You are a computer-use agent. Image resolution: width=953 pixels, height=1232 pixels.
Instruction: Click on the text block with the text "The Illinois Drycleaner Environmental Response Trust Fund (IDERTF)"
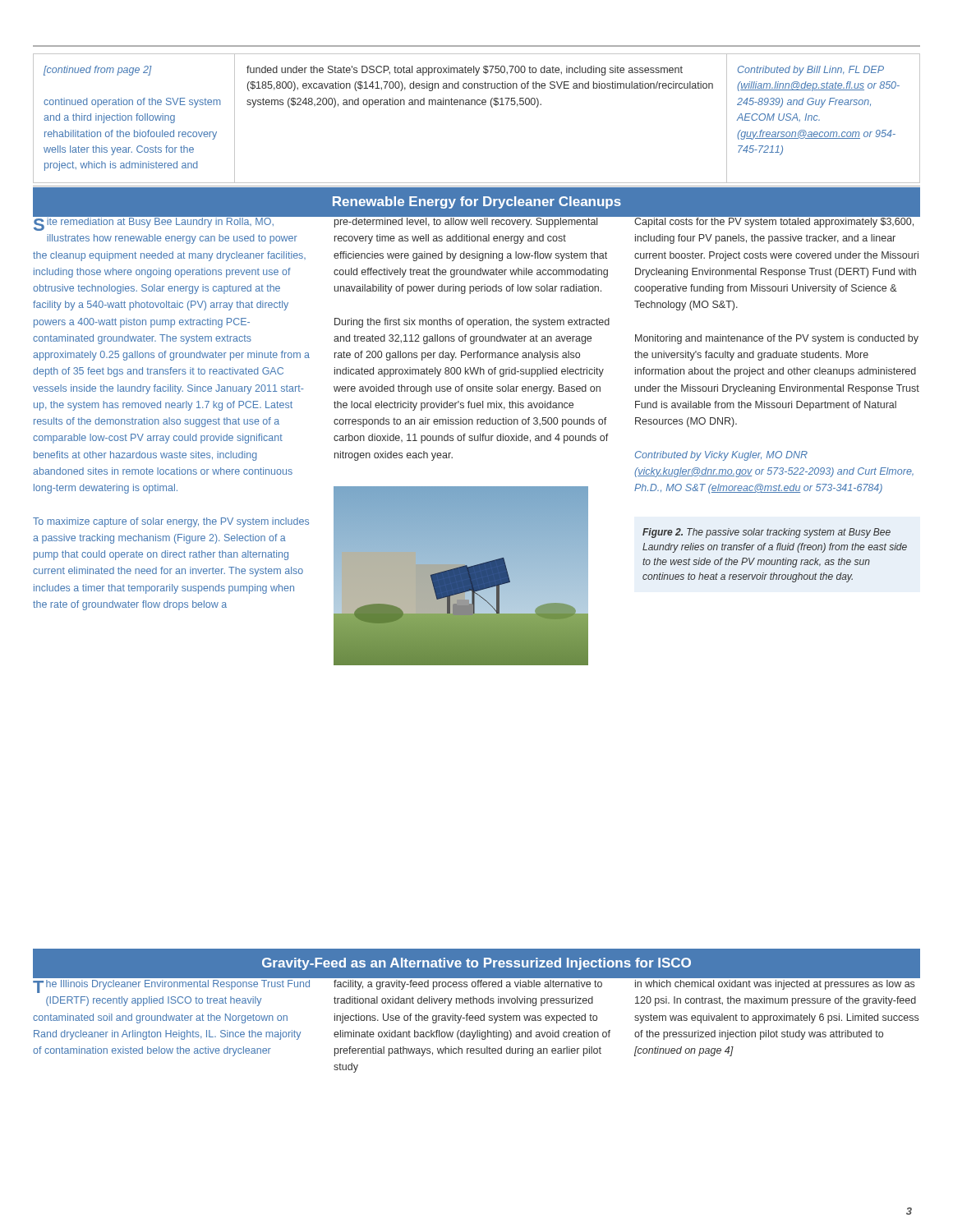point(172,1016)
